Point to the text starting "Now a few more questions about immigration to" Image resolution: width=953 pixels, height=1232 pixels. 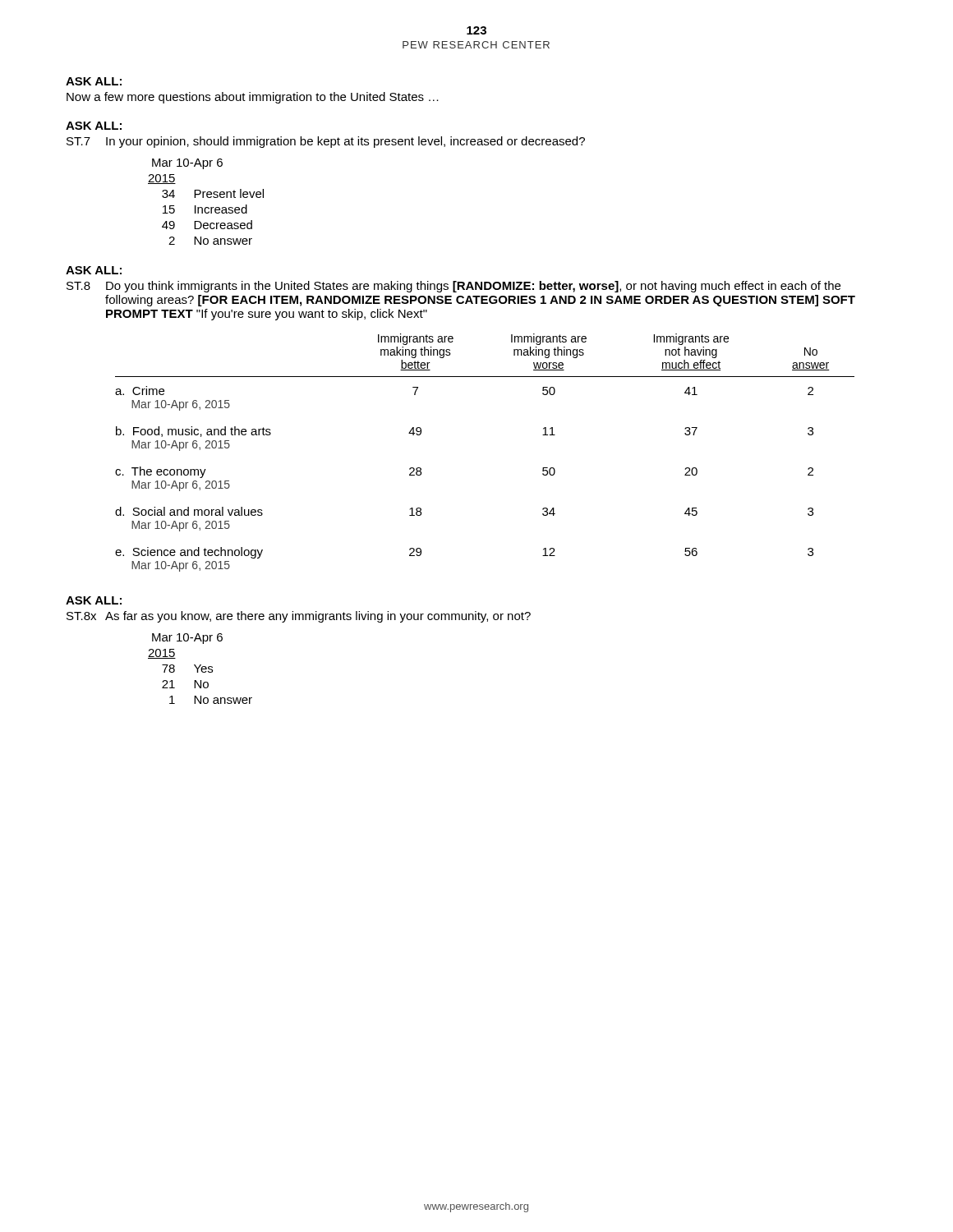coord(253,97)
